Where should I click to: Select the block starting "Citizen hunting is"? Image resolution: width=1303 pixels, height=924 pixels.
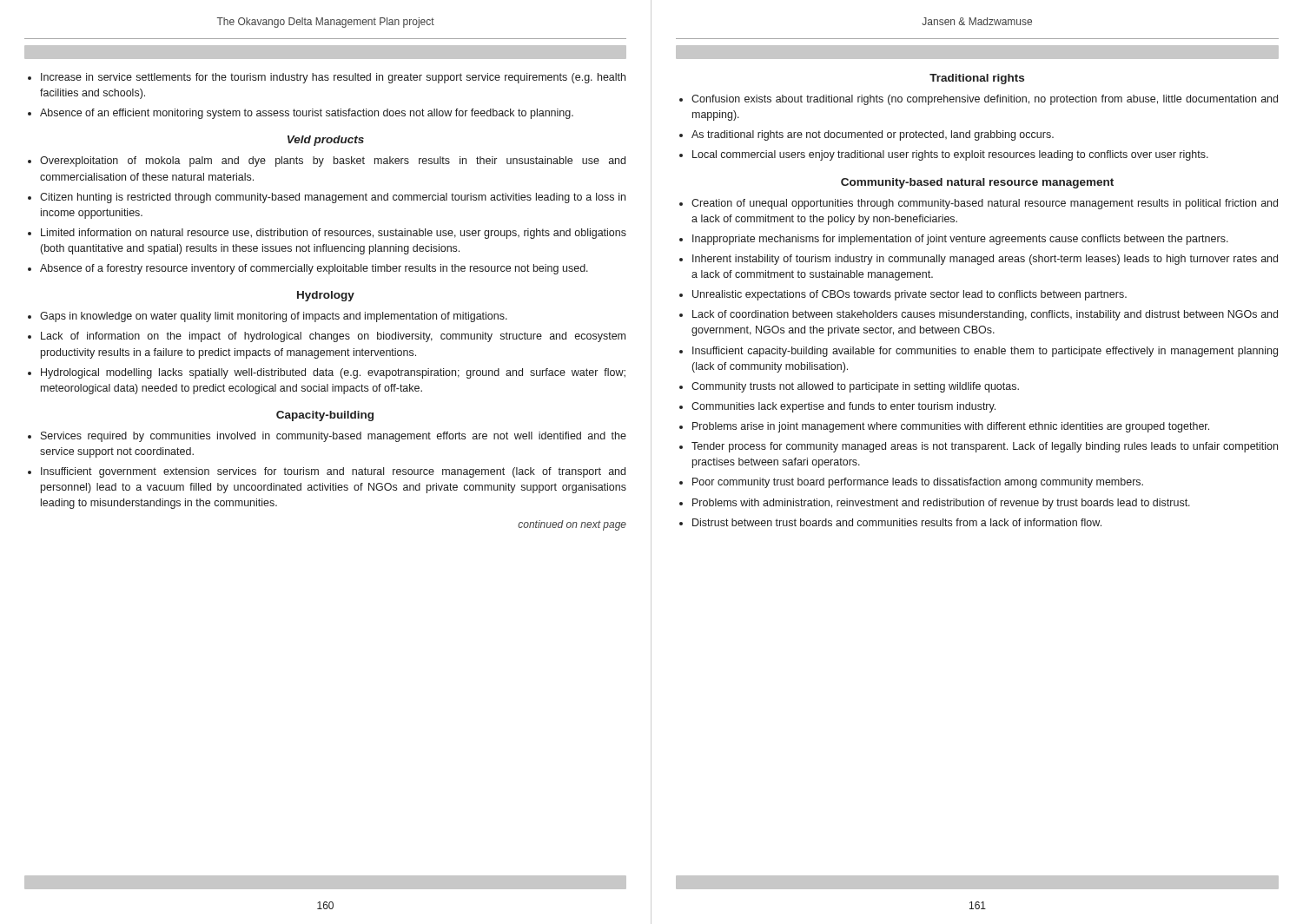click(333, 205)
